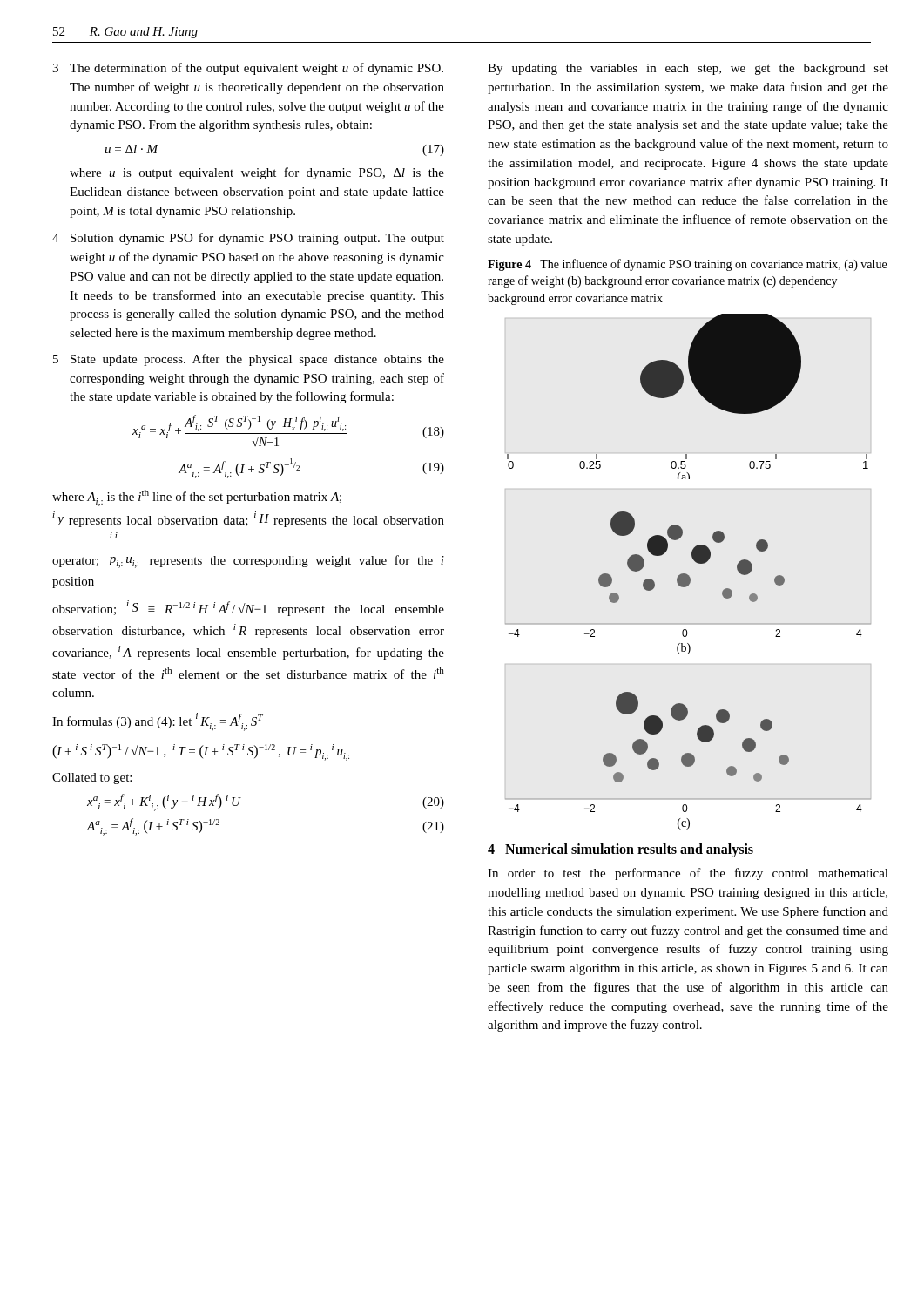This screenshot has height=1307, width=924.
Task: Point to the text starting "u = Δl ·"
Action: [x=130, y=149]
